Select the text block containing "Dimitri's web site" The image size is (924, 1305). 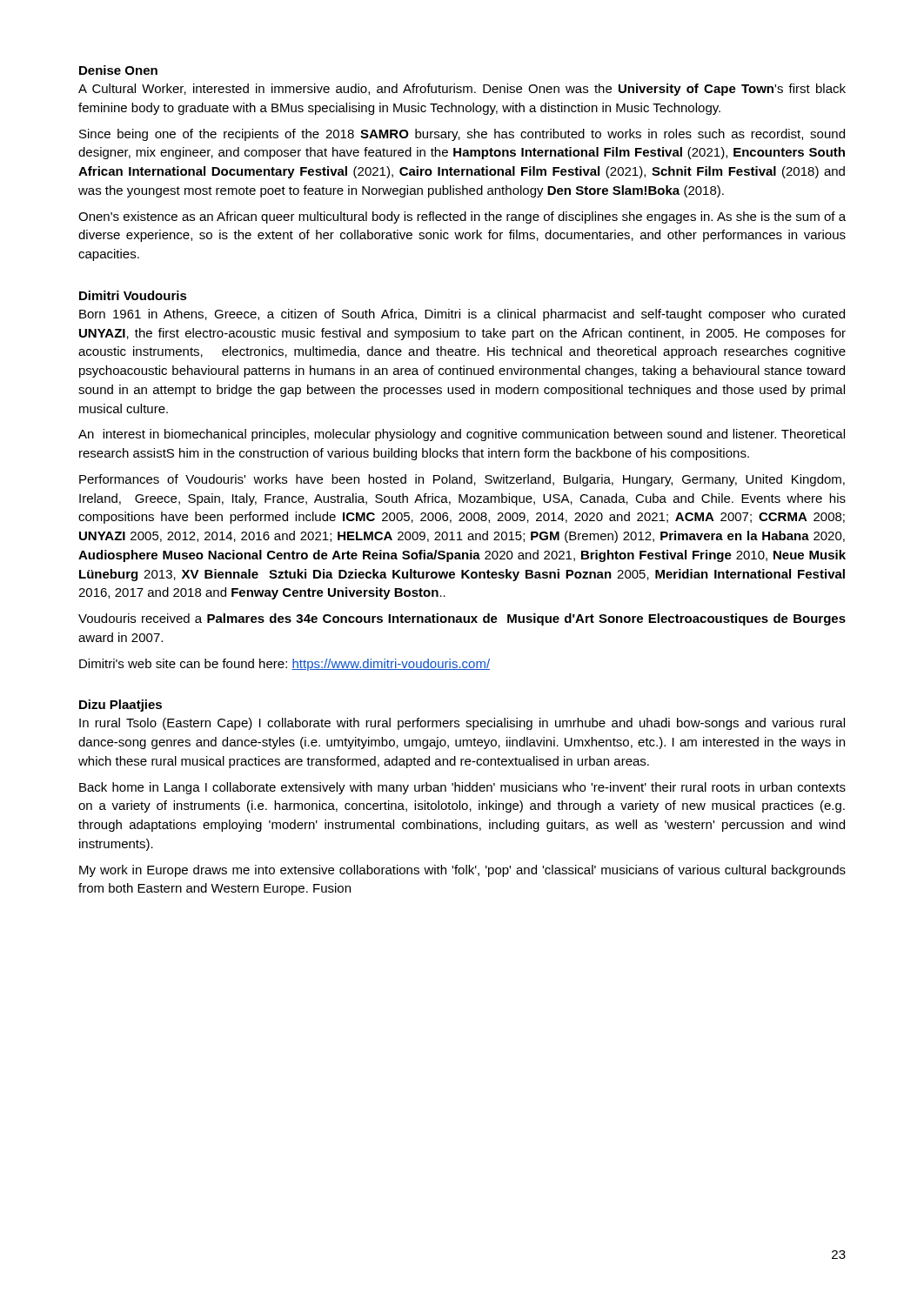(x=462, y=663)
